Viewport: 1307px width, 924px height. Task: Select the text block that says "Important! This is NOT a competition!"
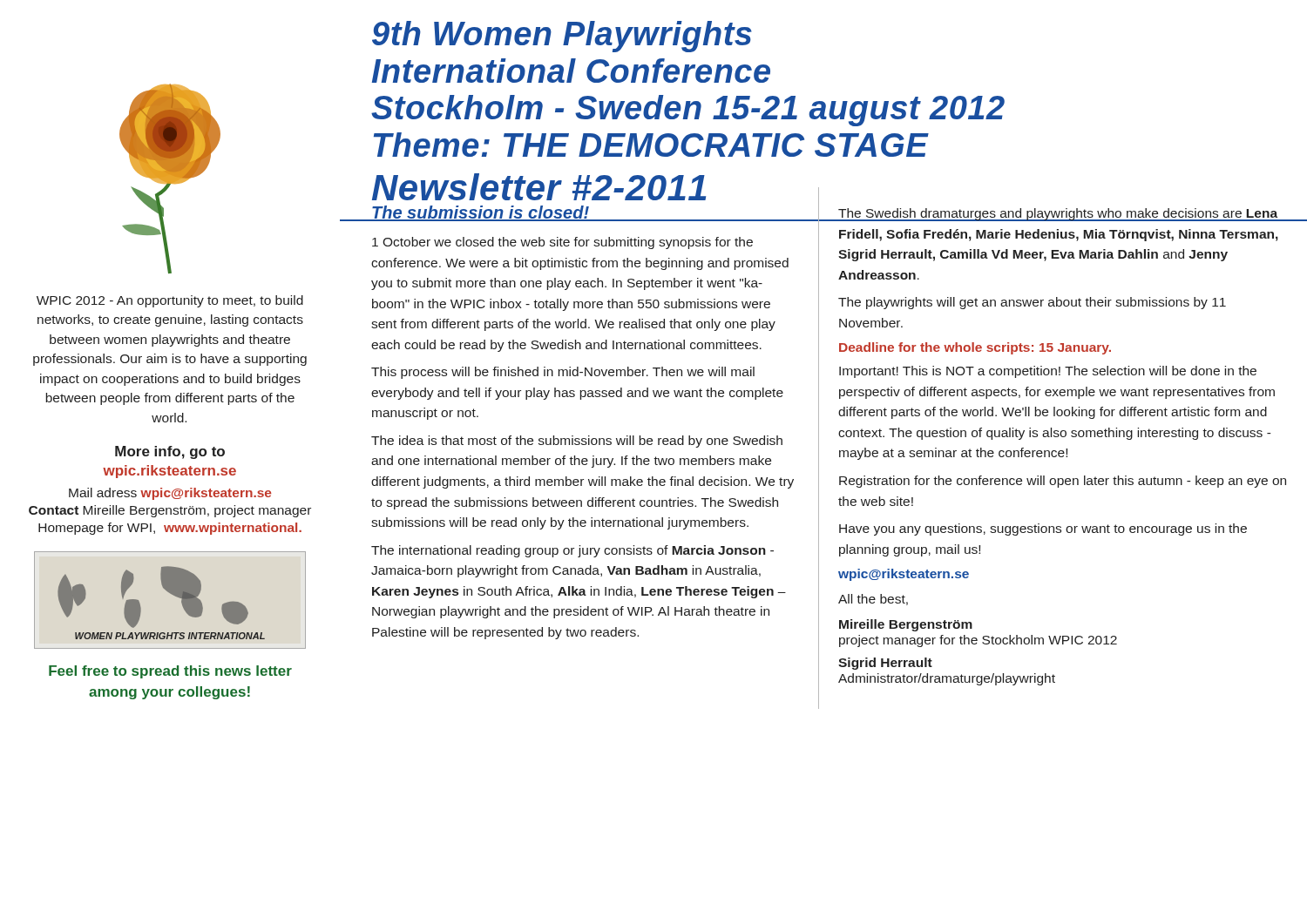1057,412
